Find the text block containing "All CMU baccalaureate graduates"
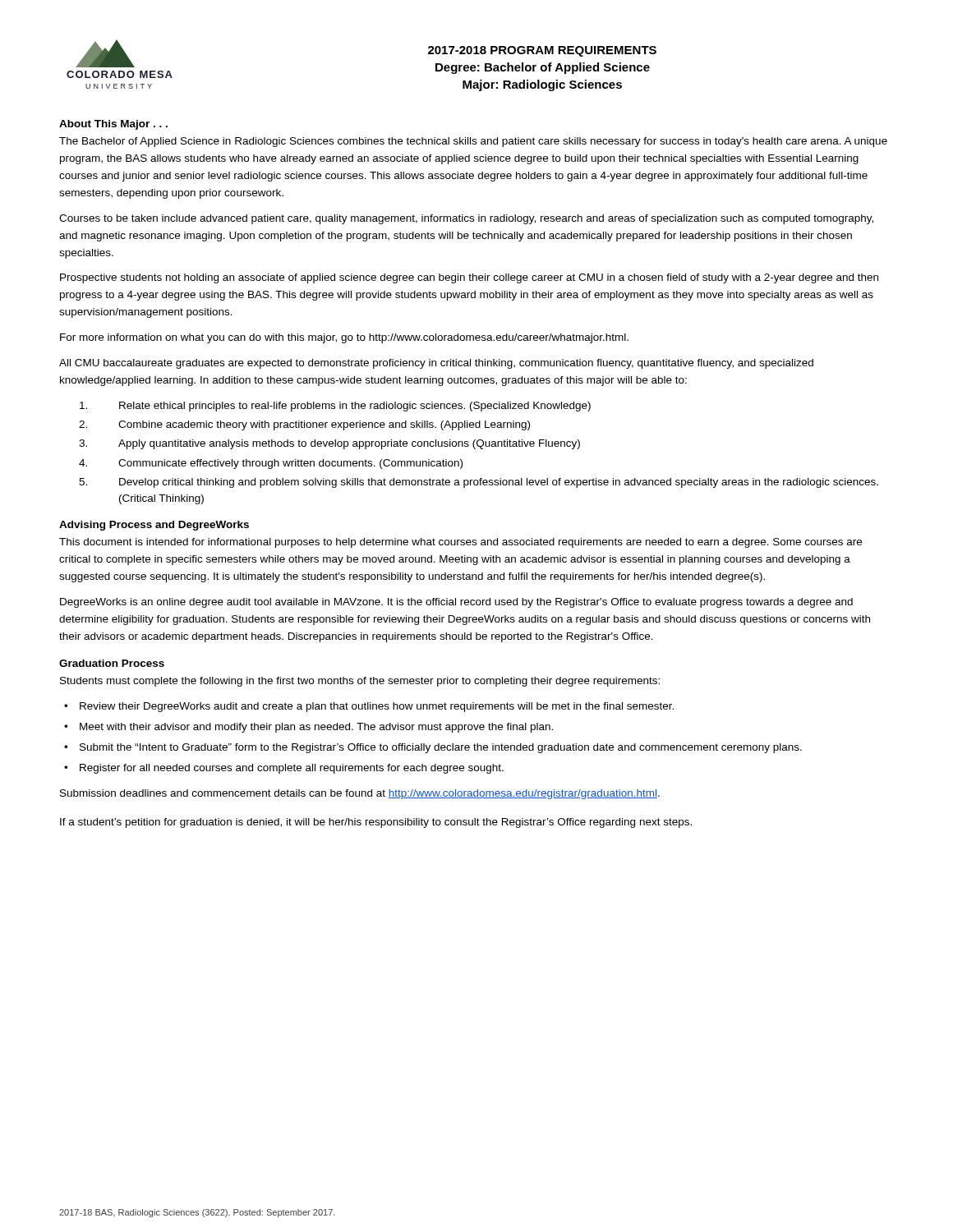Screen dimensions: 1232x953 [437, 371]
